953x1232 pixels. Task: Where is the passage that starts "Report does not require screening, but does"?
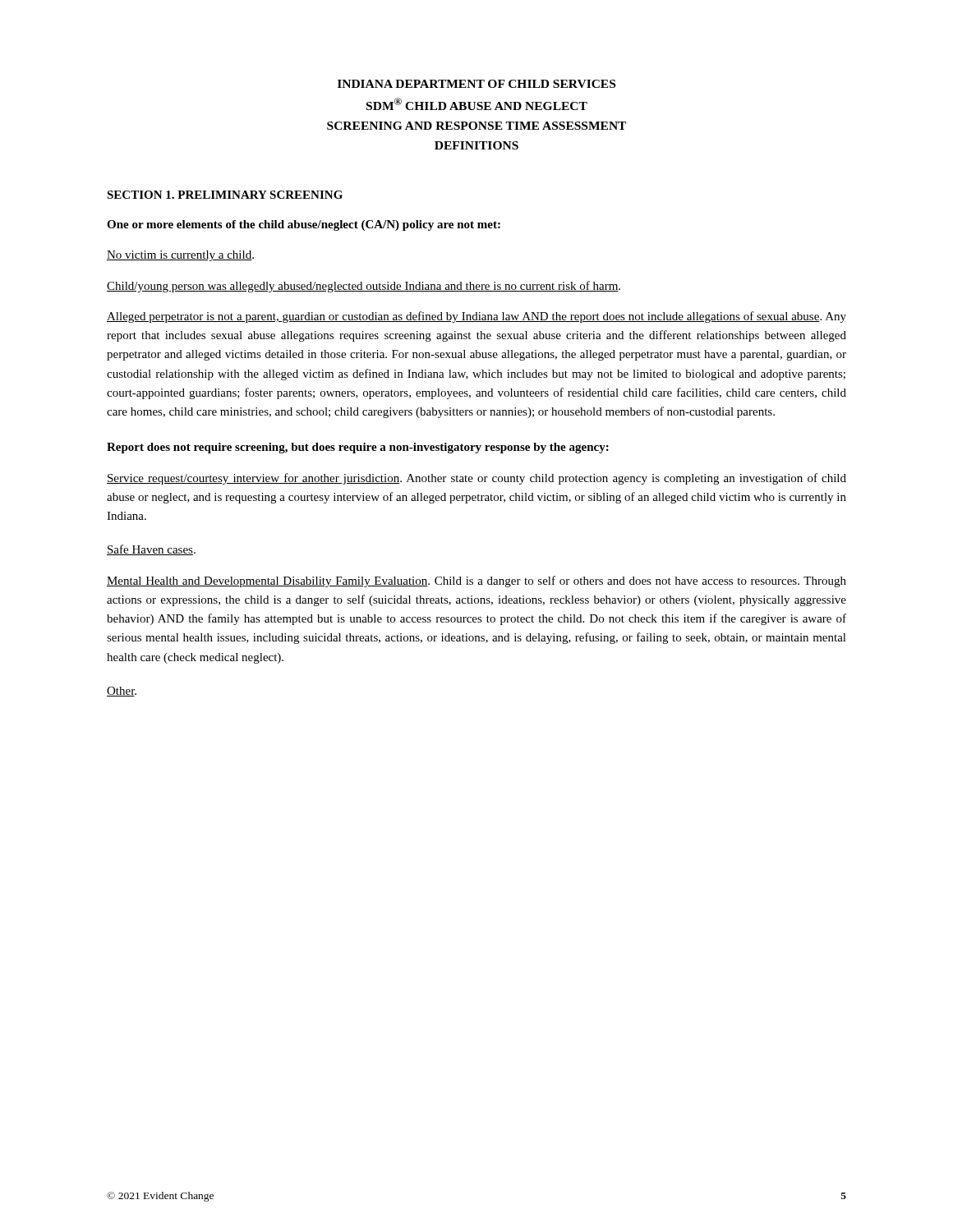click(x=358, y=447)
